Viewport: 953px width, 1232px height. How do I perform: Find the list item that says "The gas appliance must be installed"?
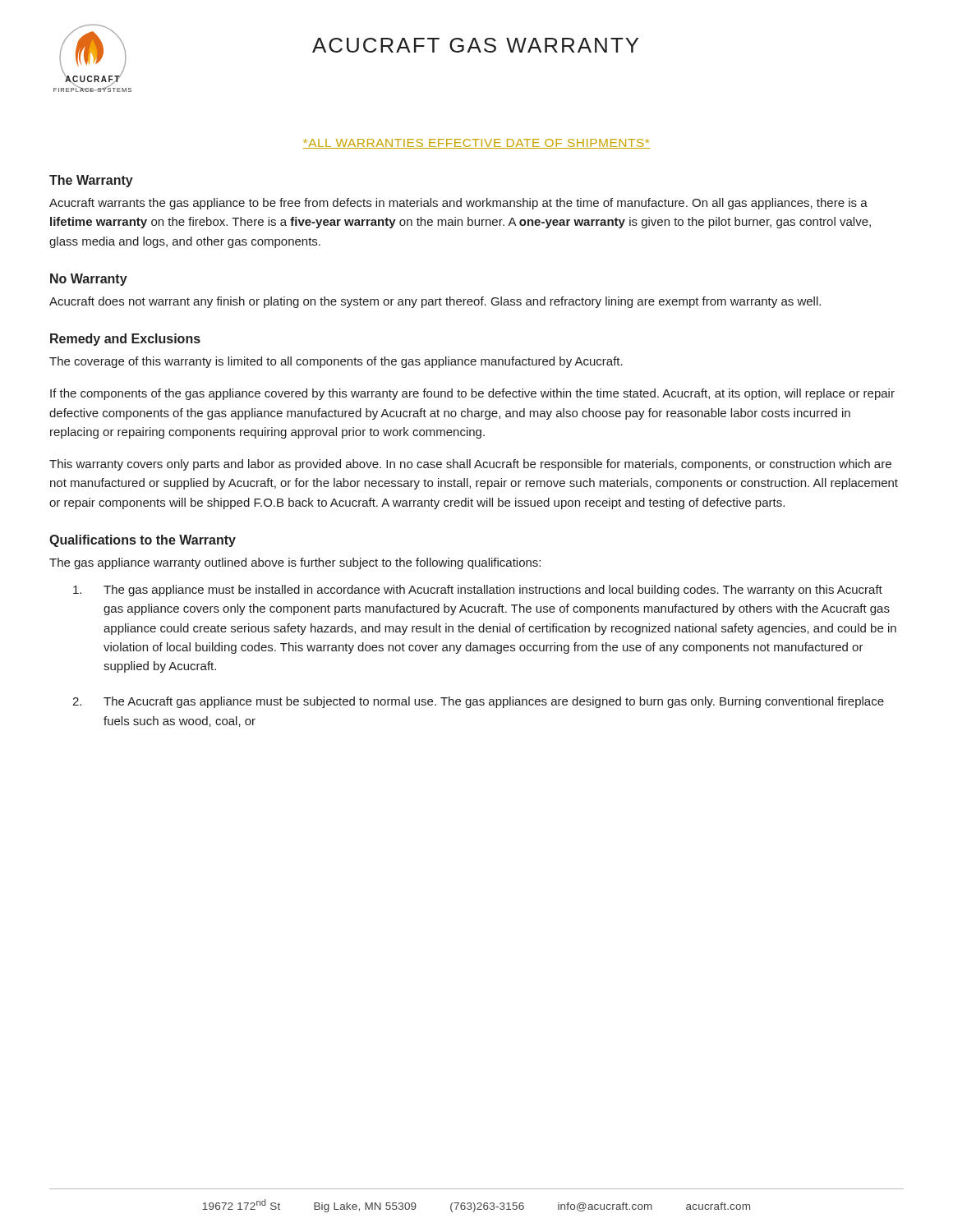click(x=476, y=628)
